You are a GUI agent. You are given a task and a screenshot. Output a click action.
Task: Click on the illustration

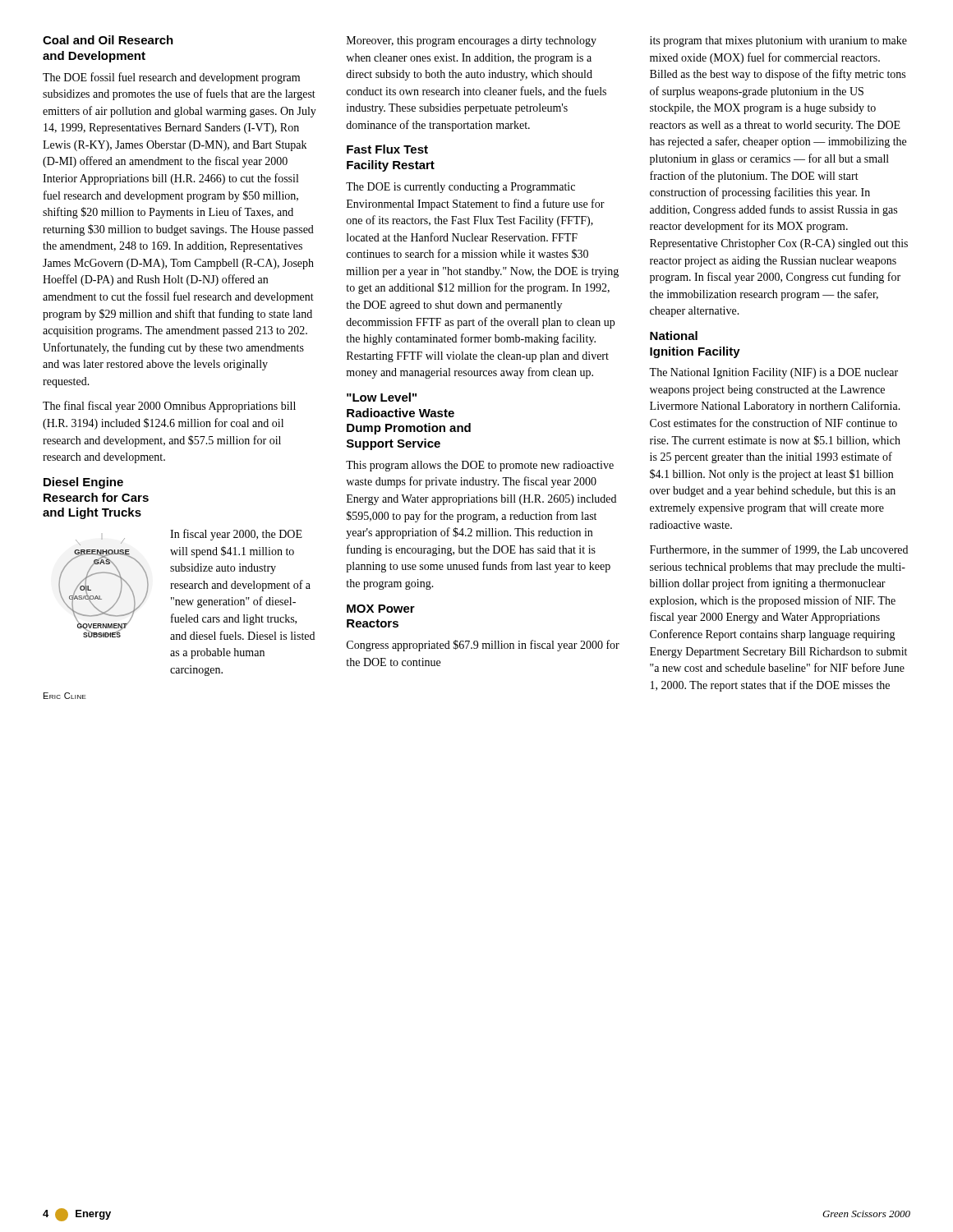click(x=102, y=596)
